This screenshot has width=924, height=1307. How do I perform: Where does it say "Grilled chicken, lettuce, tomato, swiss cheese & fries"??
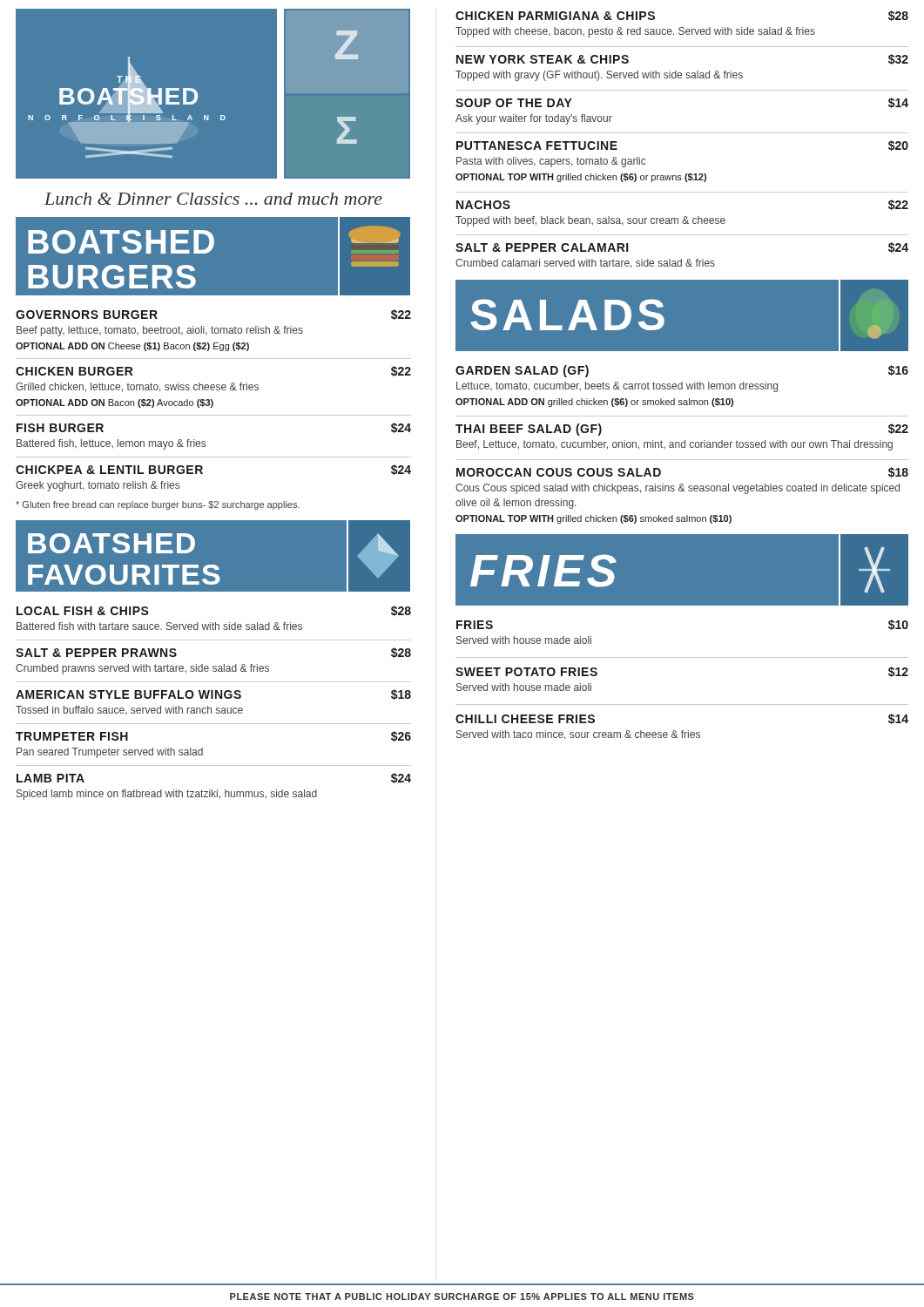tap(137, 387)
